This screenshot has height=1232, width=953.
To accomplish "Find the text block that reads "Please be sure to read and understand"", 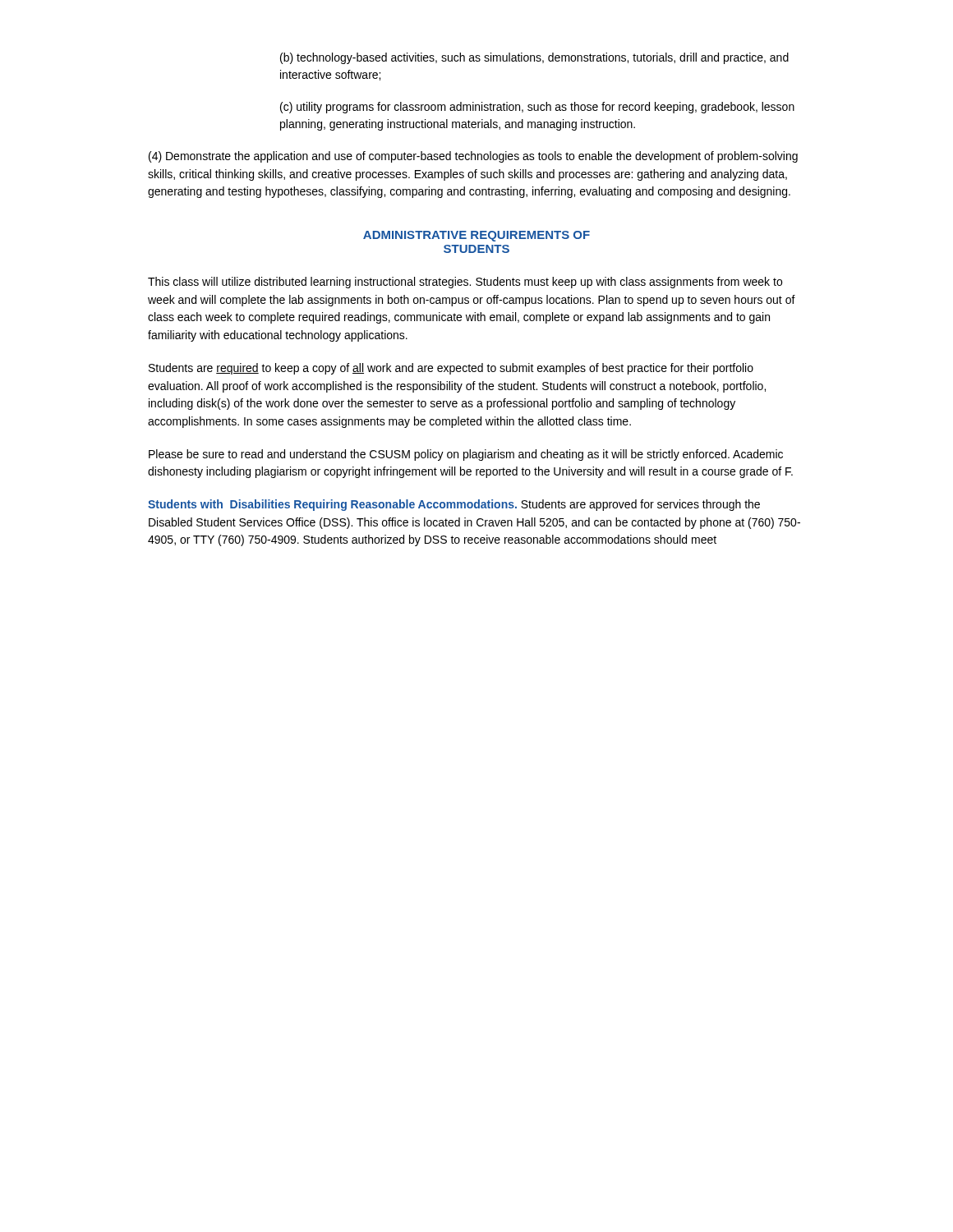I will (471, 463).
